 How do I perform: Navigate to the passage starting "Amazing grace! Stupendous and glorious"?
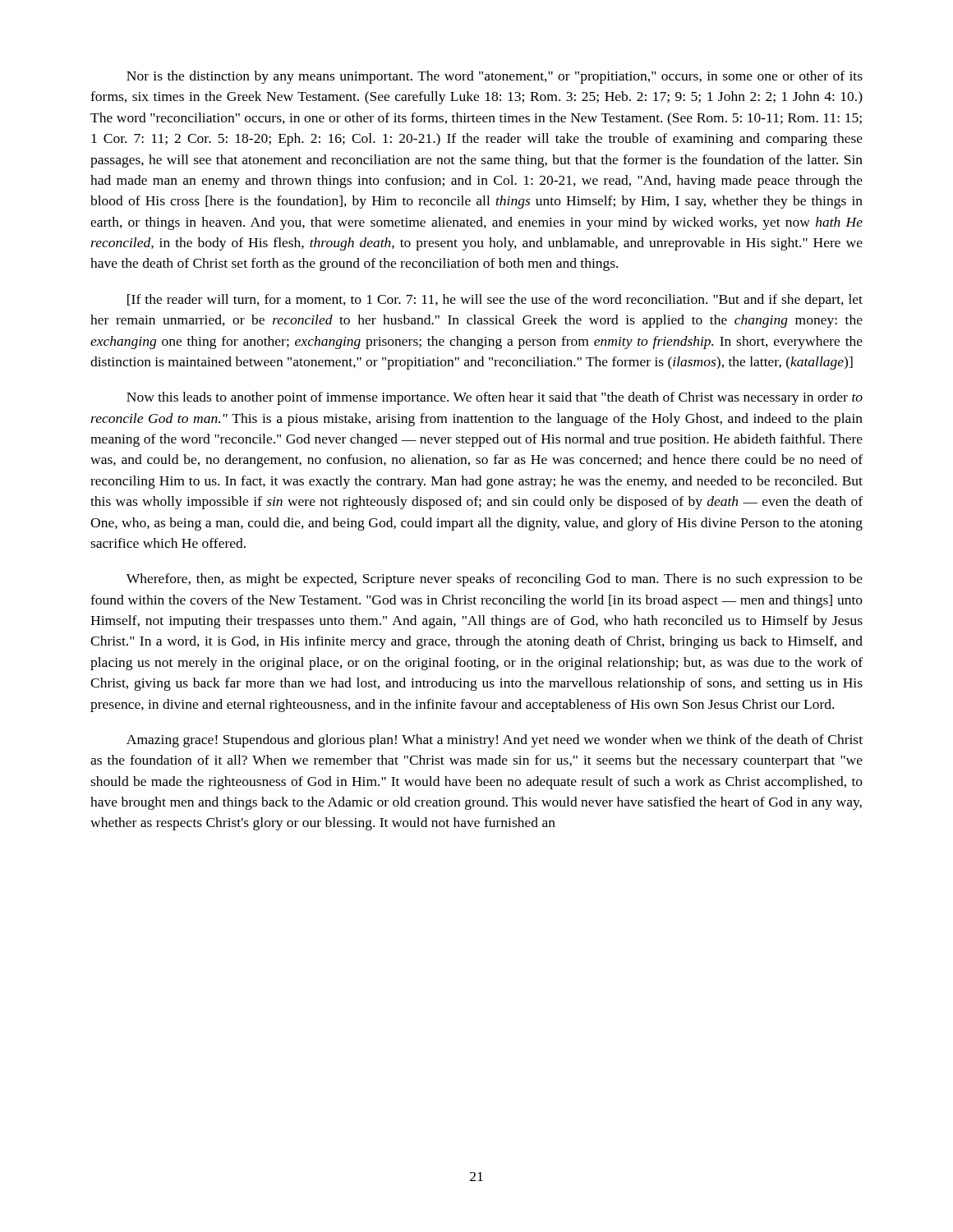(476, 781)
